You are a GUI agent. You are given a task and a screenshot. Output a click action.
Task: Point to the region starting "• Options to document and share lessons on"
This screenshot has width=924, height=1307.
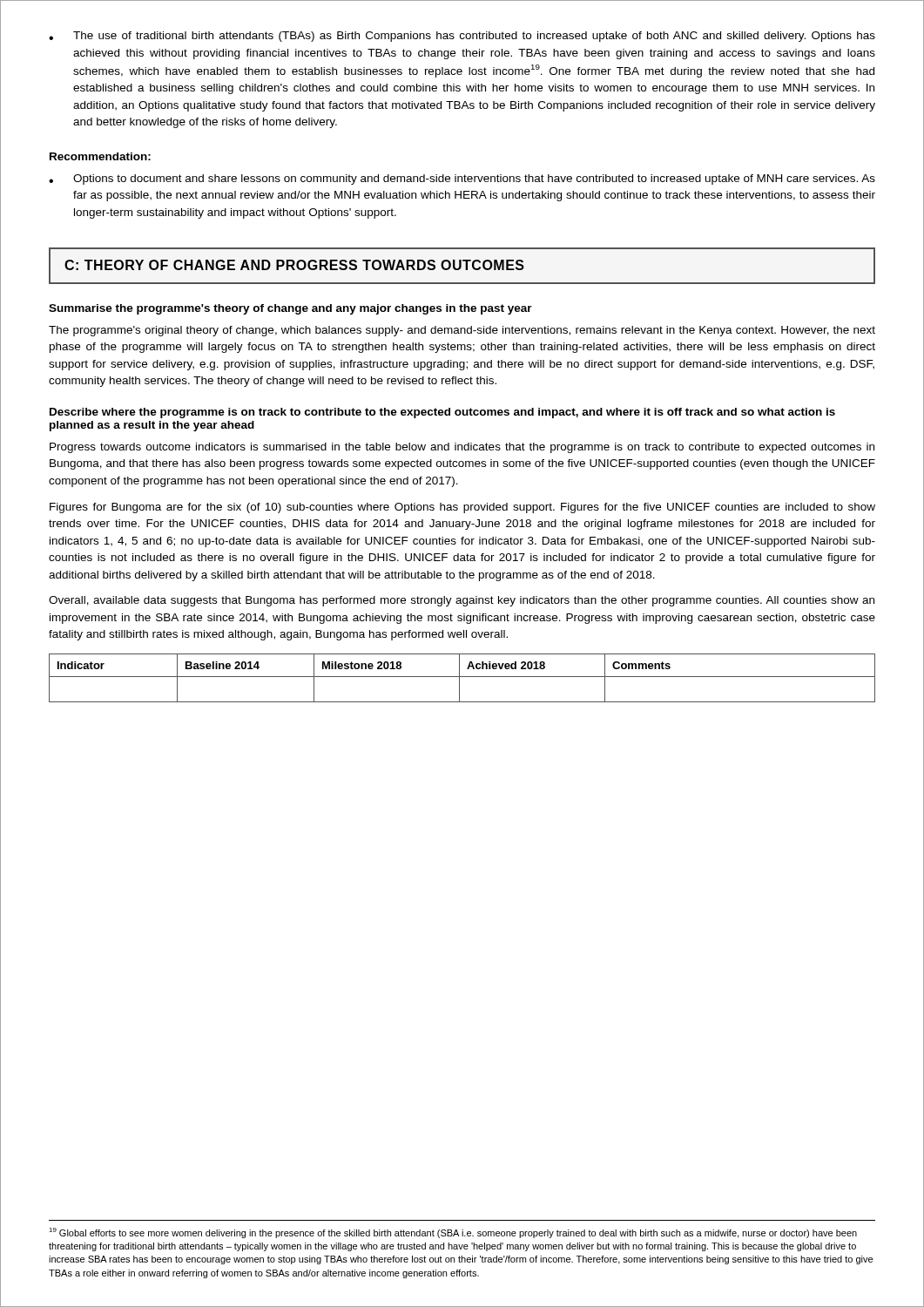[x=462, y=195]
